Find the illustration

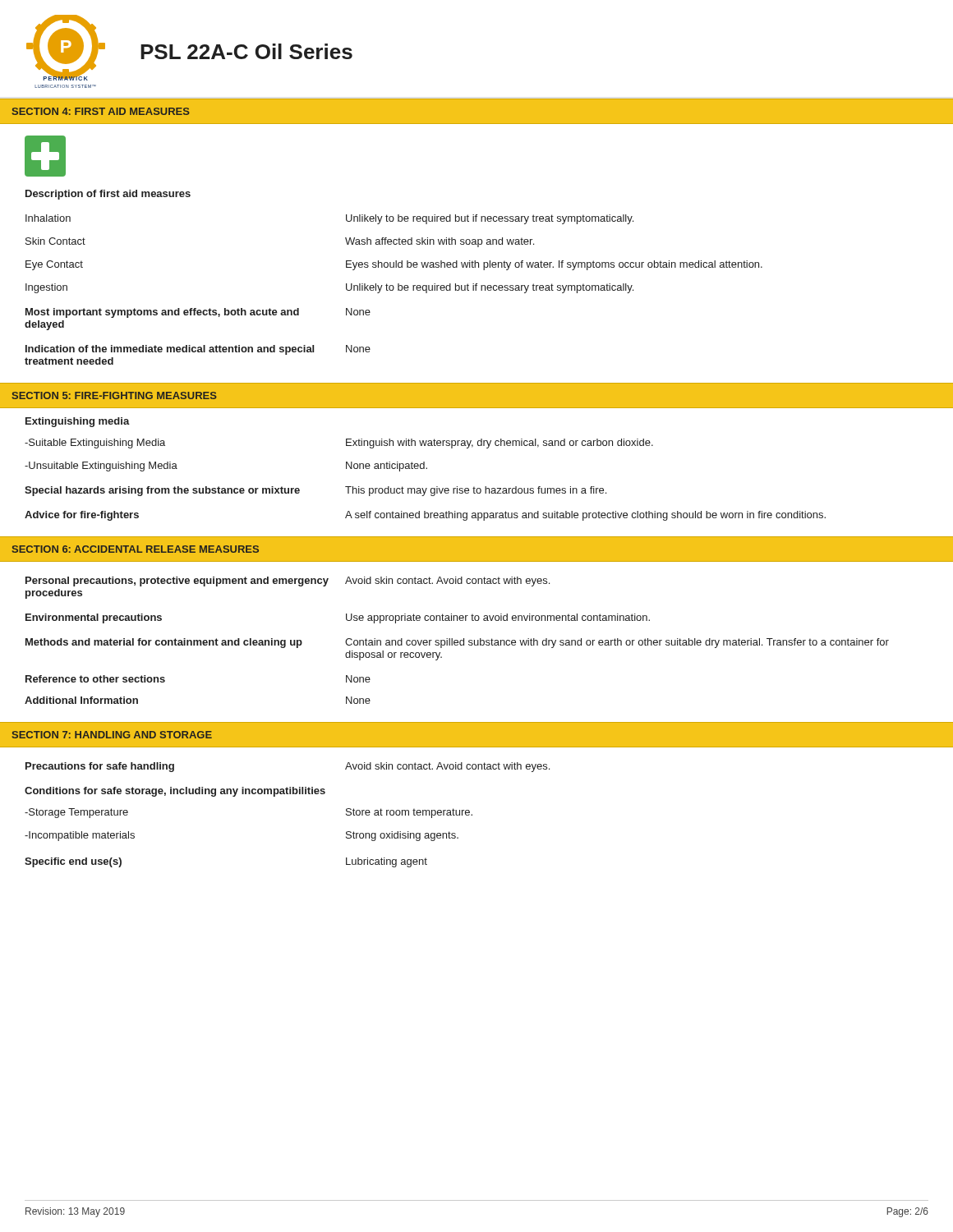tap(476, 153)
